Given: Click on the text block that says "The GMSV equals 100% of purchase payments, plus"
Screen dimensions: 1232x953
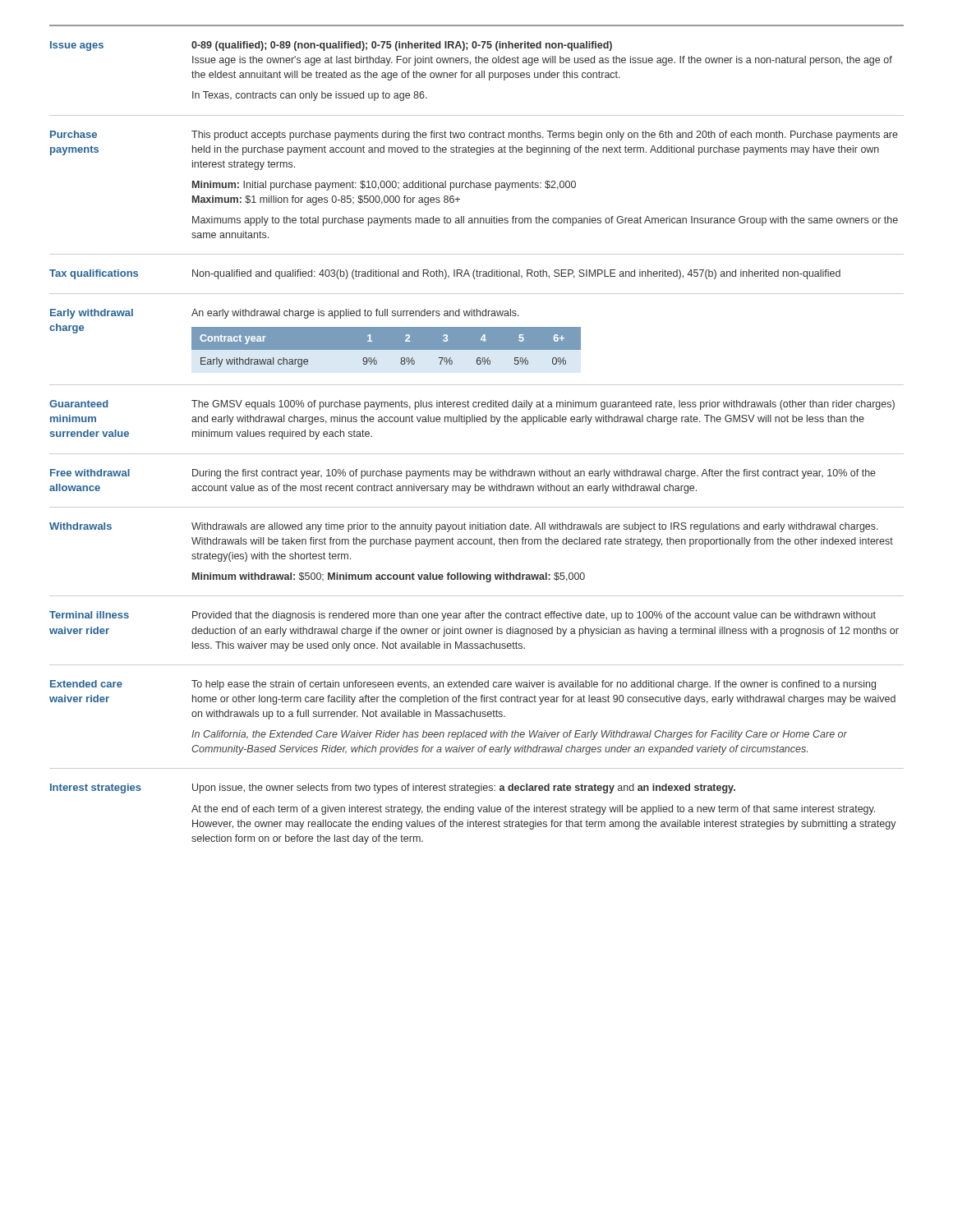Looking at the screenshot, I should [x=548, y=419].
